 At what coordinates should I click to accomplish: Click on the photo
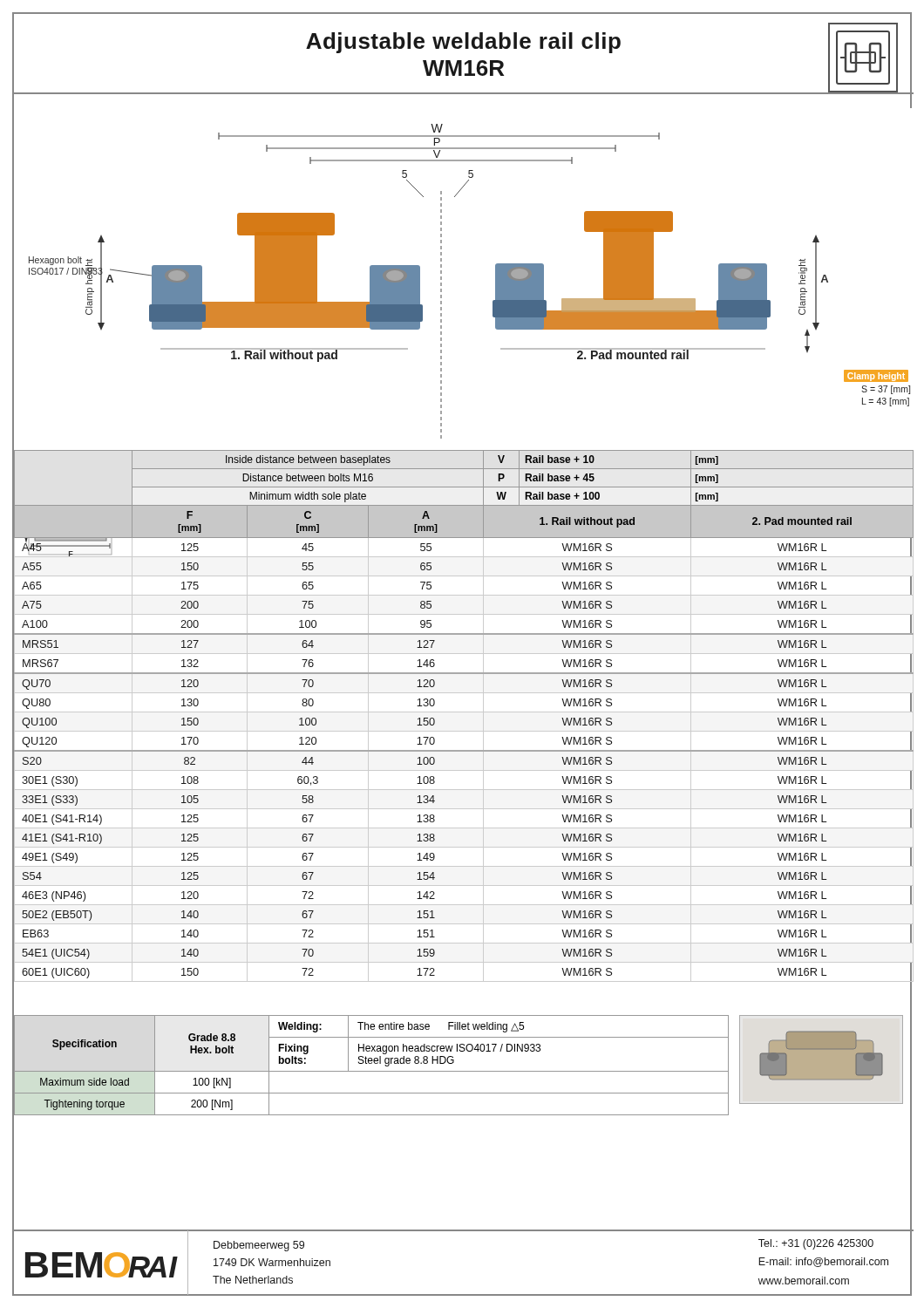pos(821,1059)
